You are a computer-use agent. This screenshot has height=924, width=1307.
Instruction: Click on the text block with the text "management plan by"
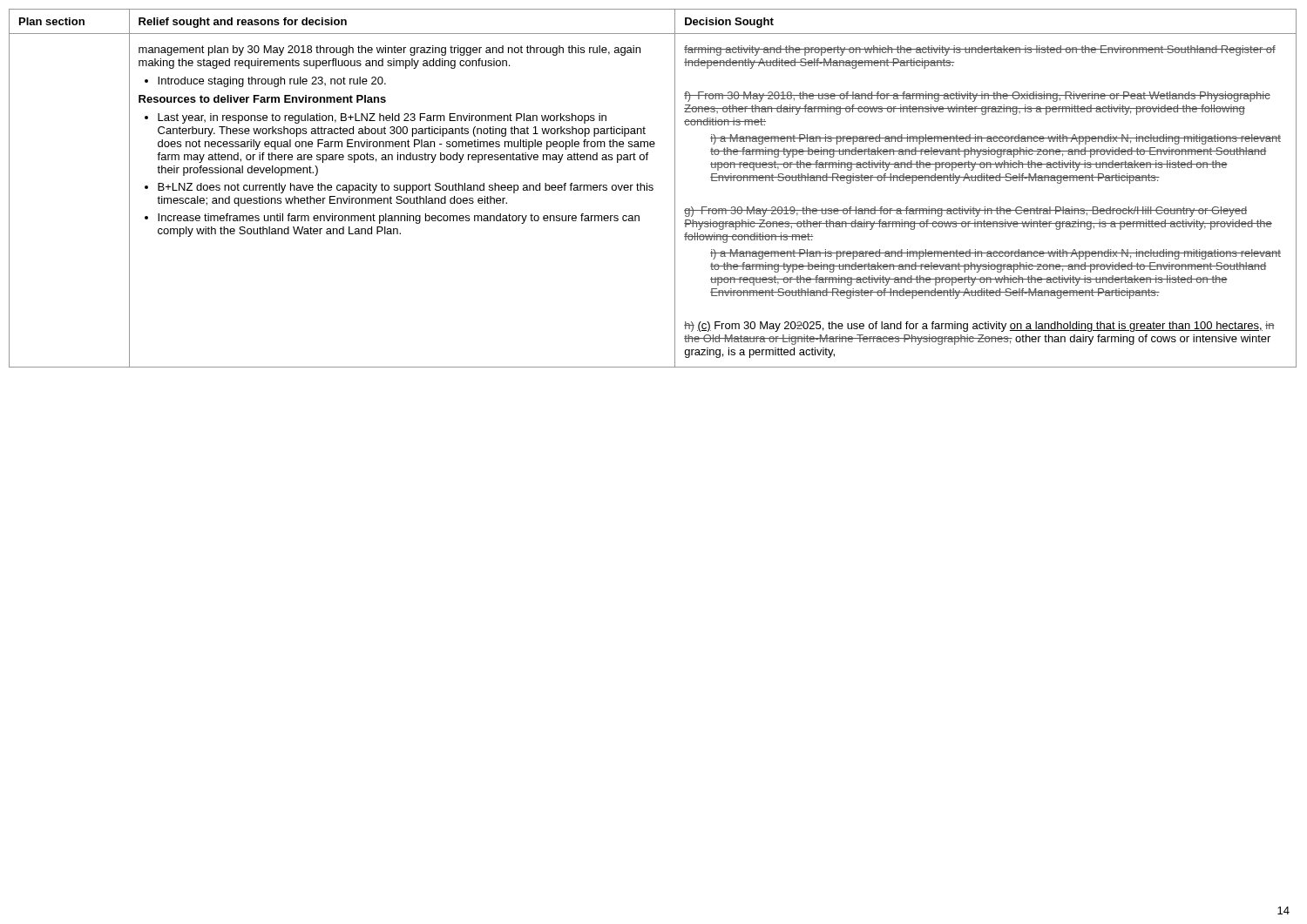point(402,140)
